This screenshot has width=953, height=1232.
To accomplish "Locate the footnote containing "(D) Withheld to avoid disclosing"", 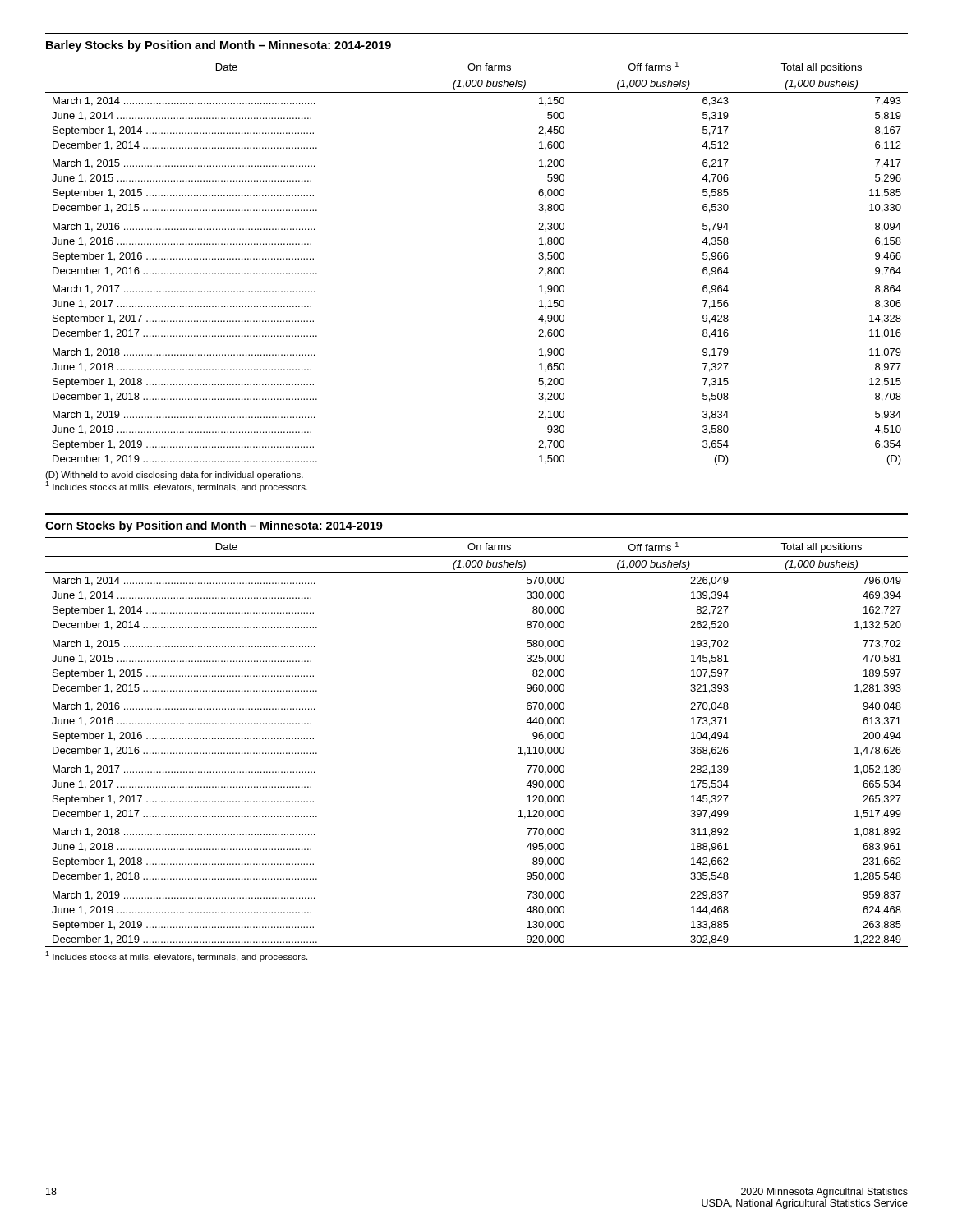I will click(x=177, y=481).
